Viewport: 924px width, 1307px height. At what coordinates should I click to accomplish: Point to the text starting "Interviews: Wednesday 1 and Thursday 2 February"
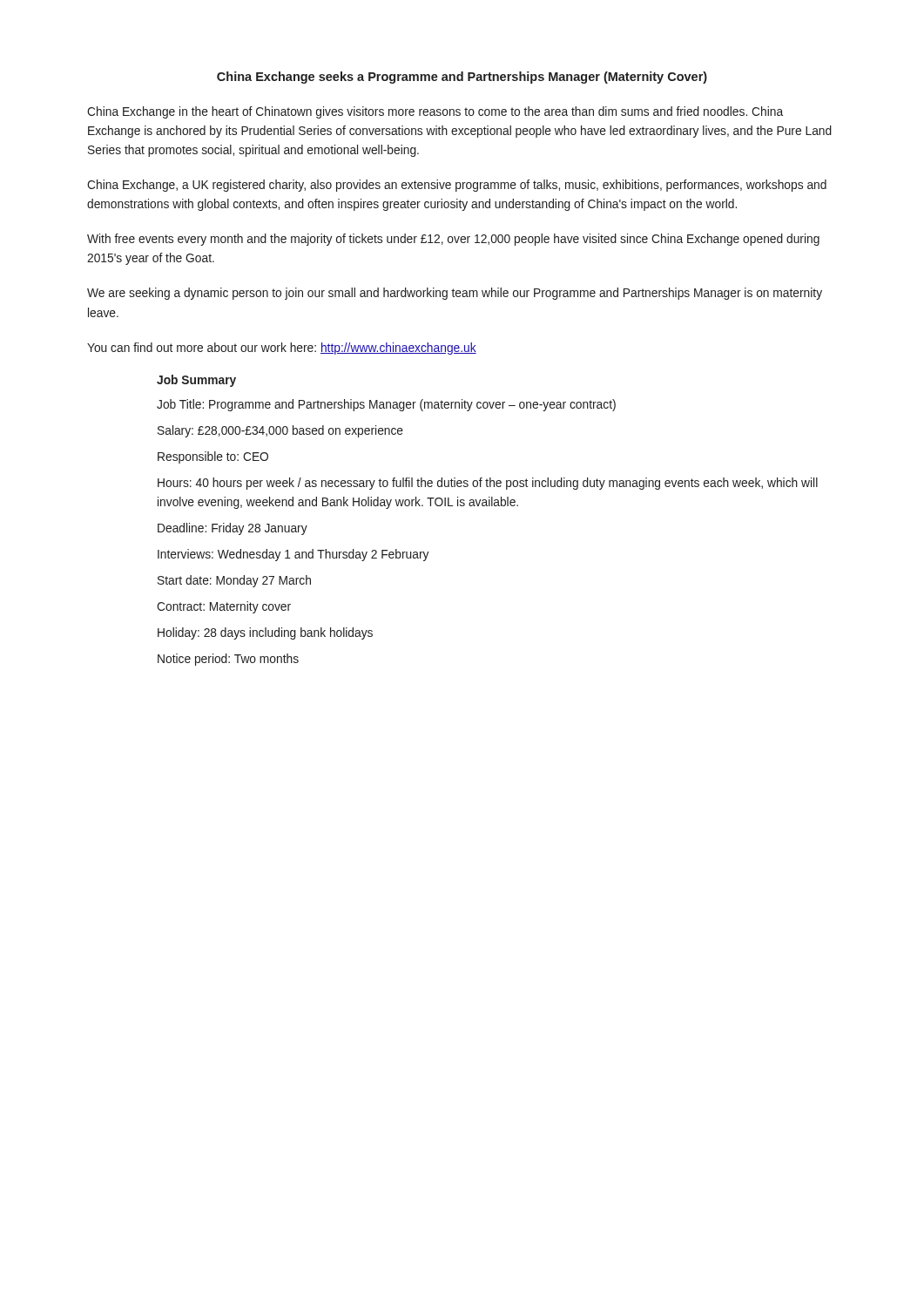click(293, 555)
